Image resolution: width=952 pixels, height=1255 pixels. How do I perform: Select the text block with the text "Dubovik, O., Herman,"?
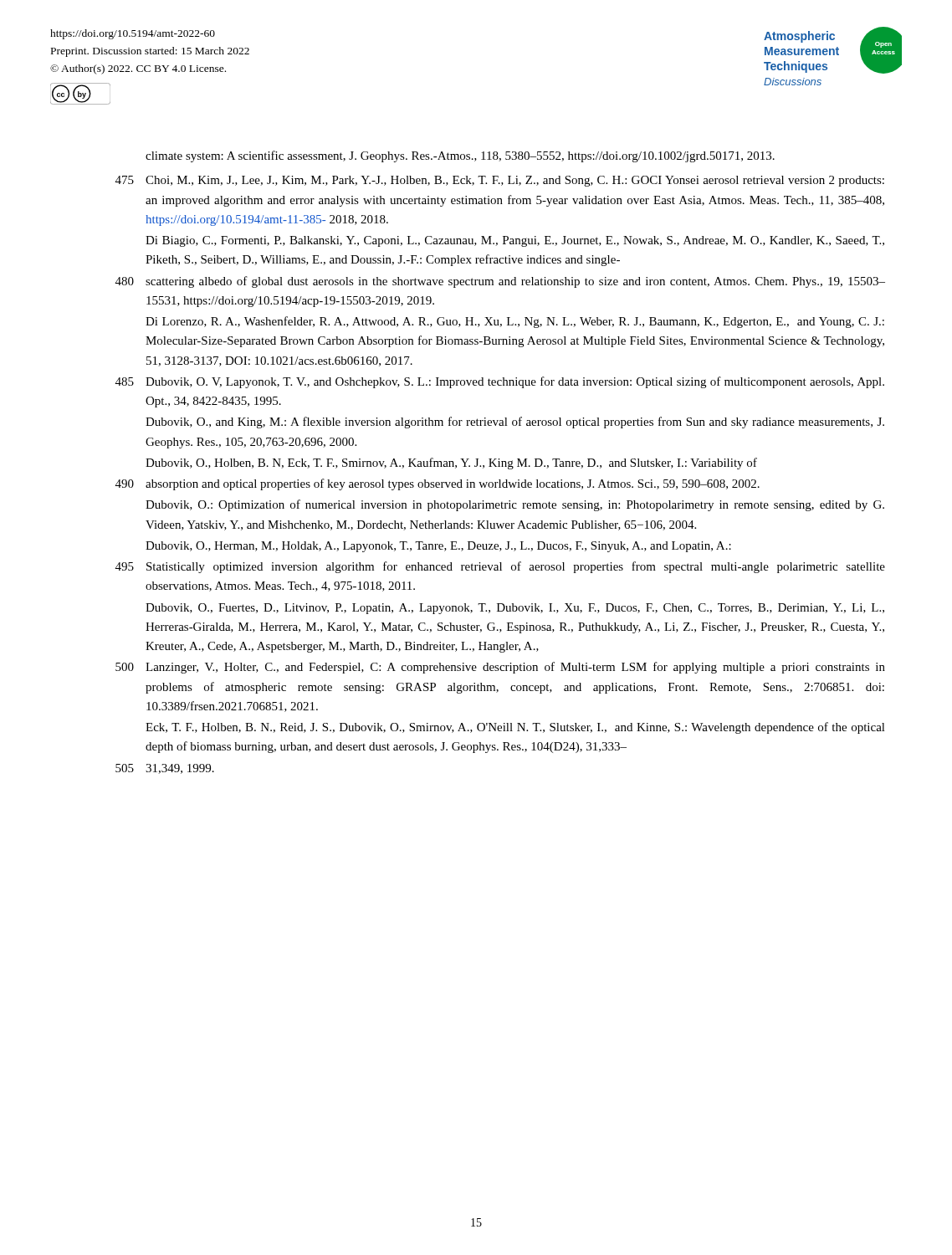(439, 545)
